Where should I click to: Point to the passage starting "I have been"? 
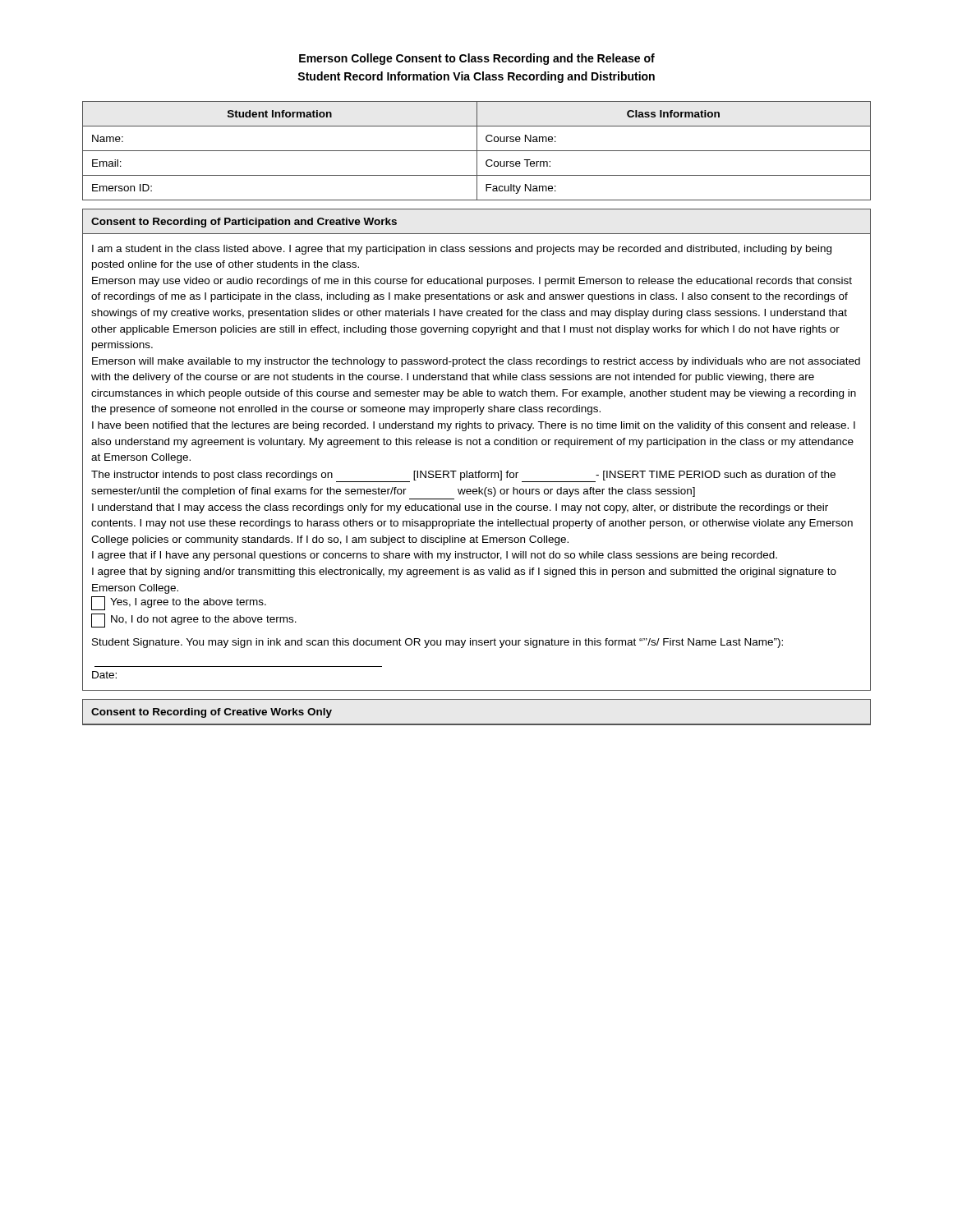coord(476,441)
